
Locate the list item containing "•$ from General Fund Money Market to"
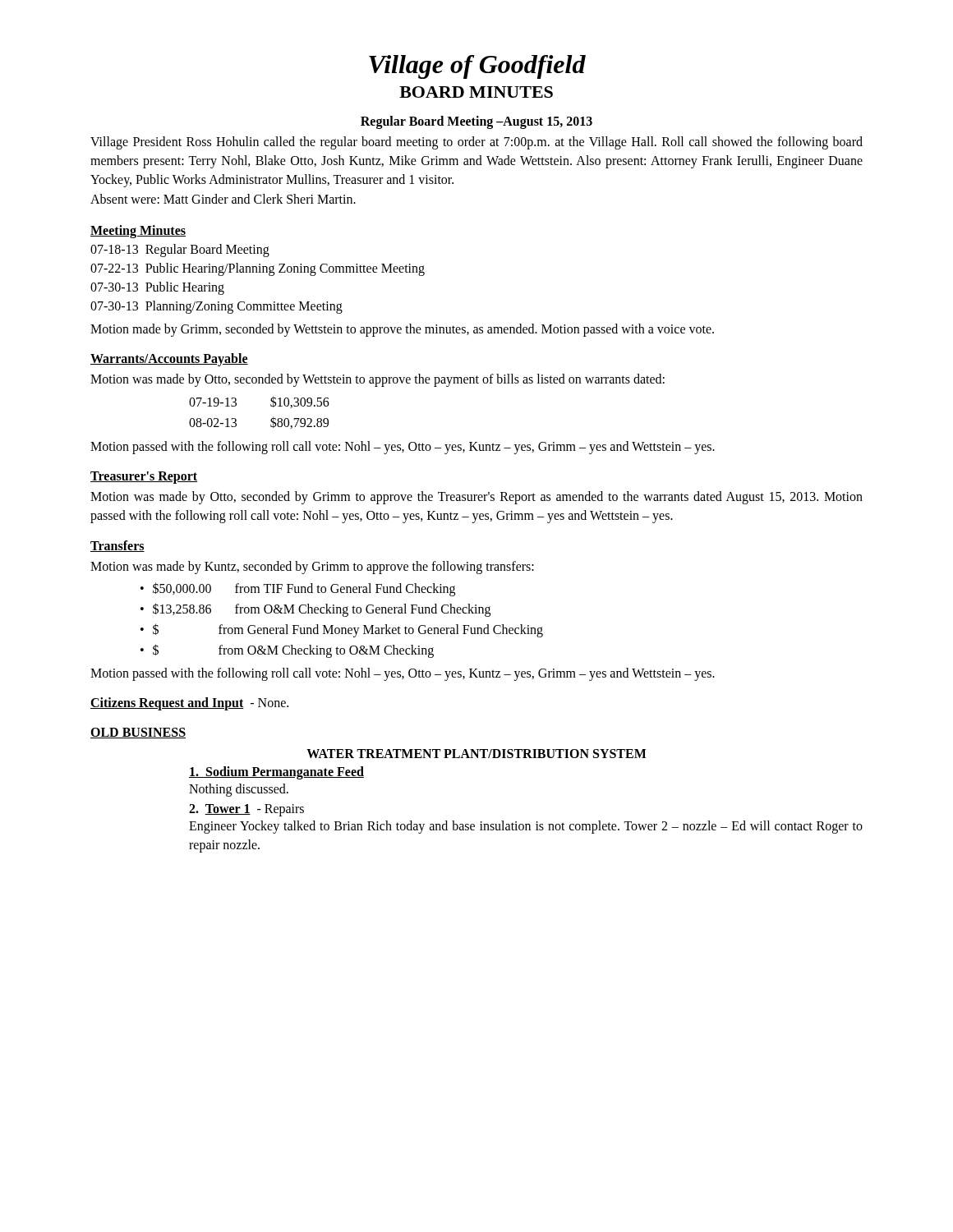[341, 630]
